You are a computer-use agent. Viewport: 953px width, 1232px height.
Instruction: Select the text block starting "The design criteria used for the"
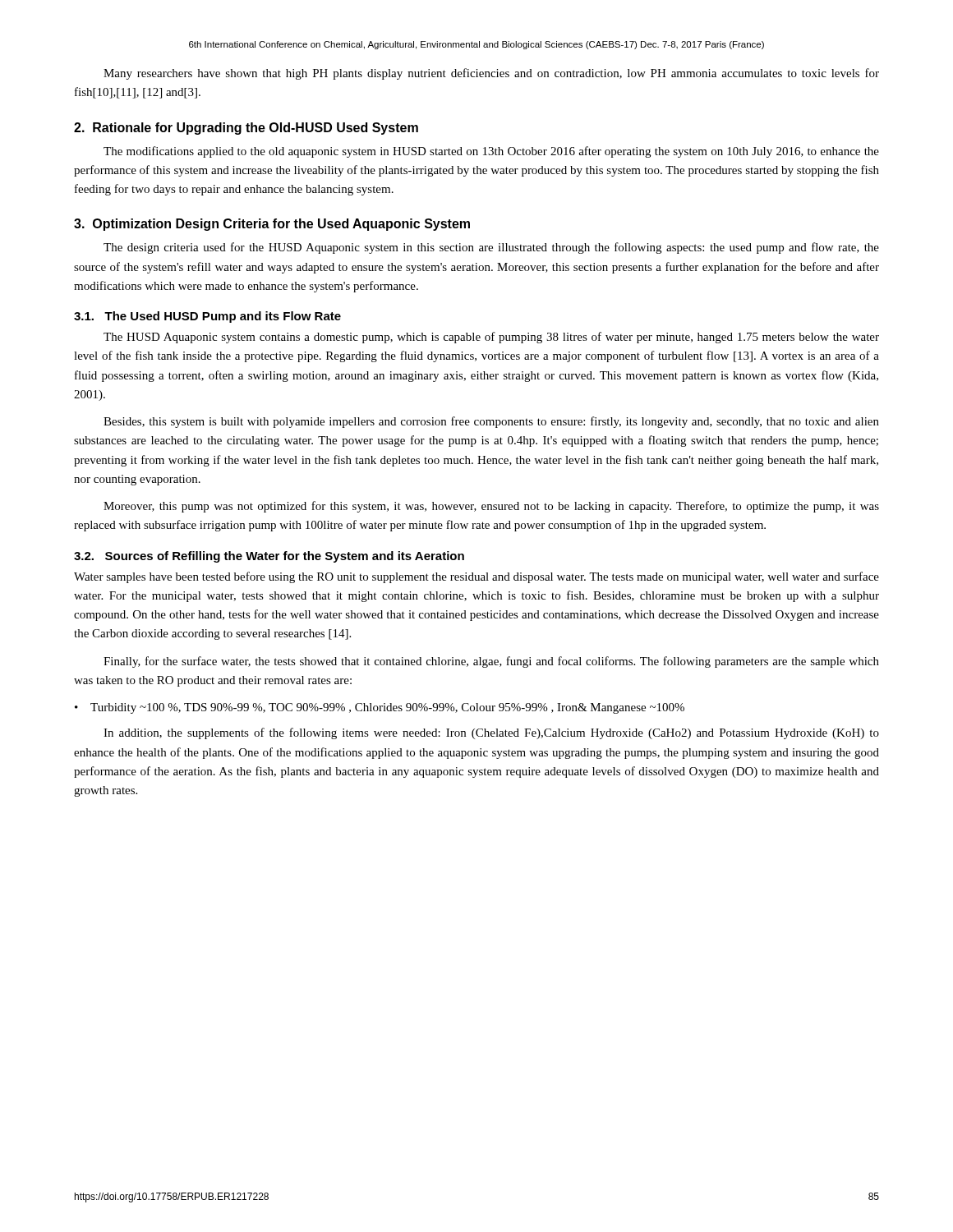476,267
